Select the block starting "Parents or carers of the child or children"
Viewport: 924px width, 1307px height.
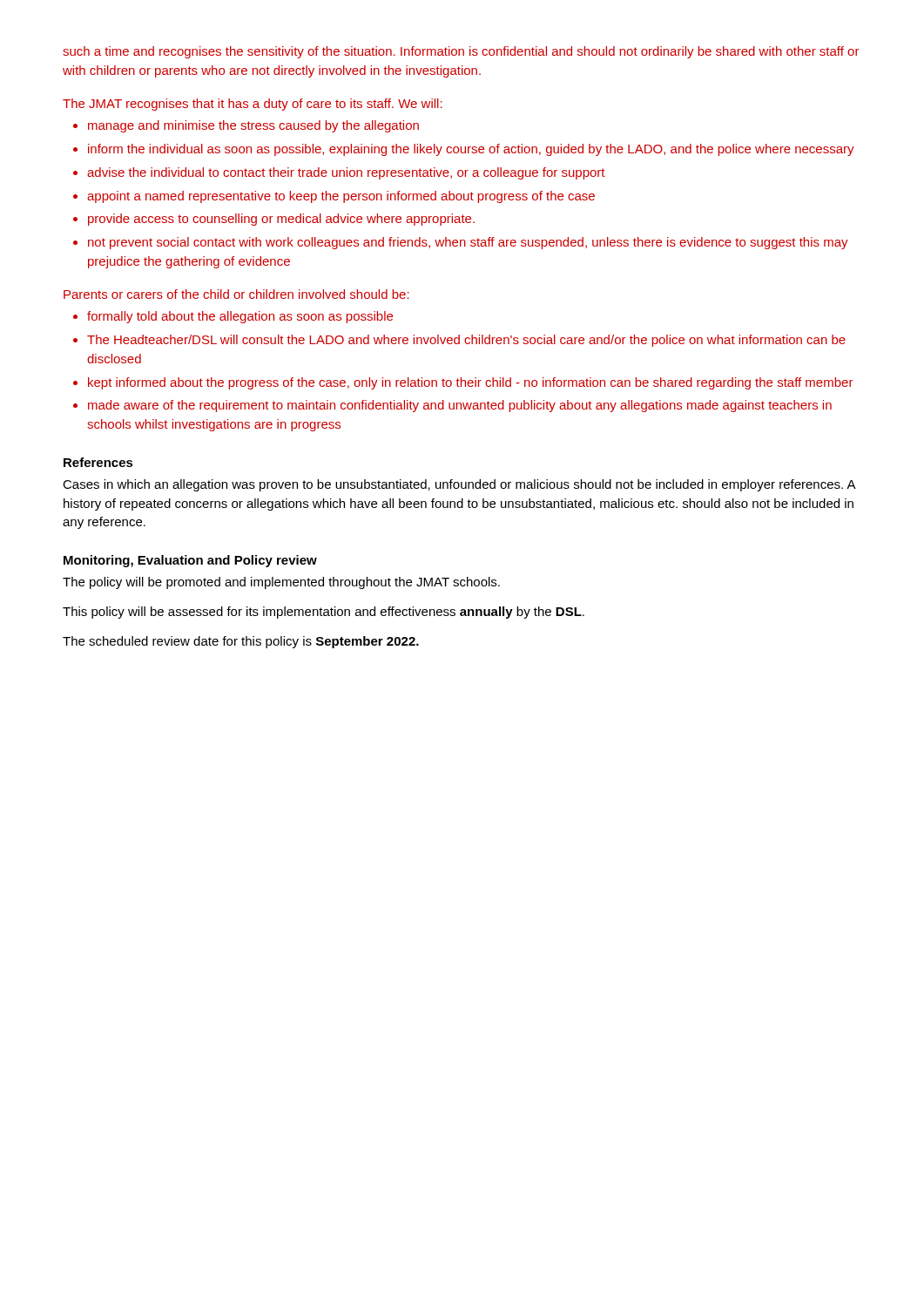click(x=236, y=294)
